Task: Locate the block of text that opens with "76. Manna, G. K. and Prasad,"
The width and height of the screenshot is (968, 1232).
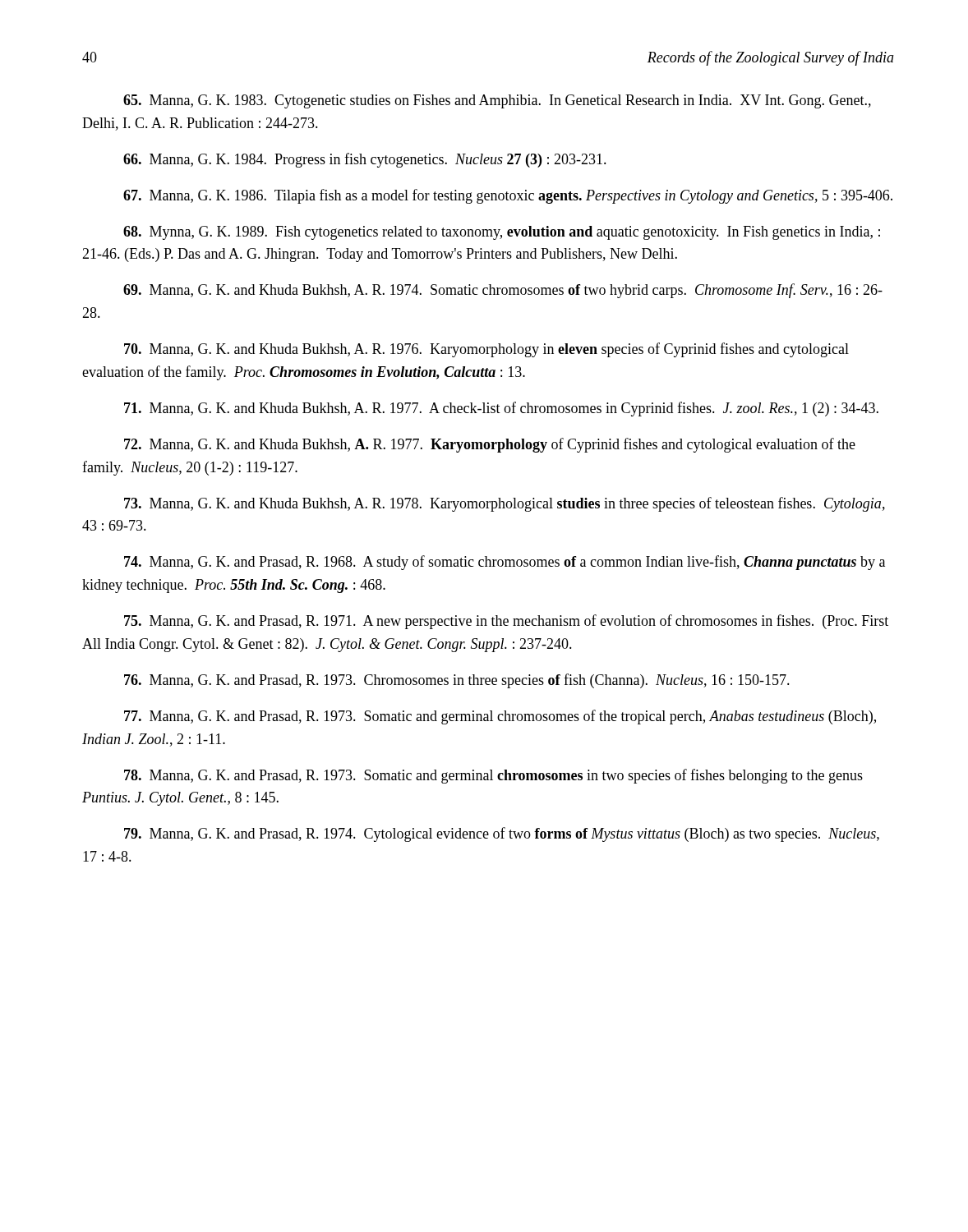Action: click(488, 681)
